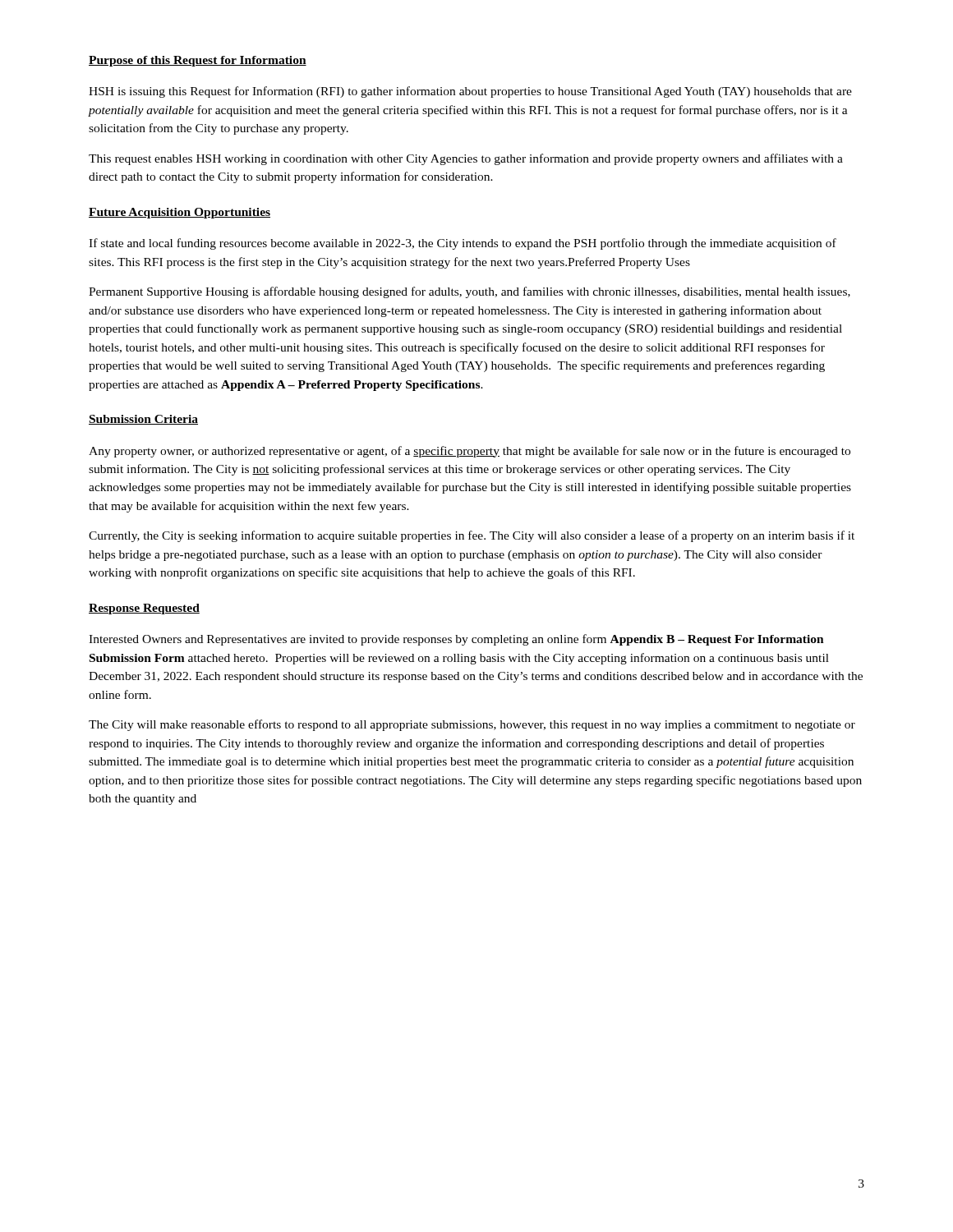Viewport: 953px width, 1232px height.
Task: Locate the text block that says "HSH is issuing"
Action: (x=470, y=110)
